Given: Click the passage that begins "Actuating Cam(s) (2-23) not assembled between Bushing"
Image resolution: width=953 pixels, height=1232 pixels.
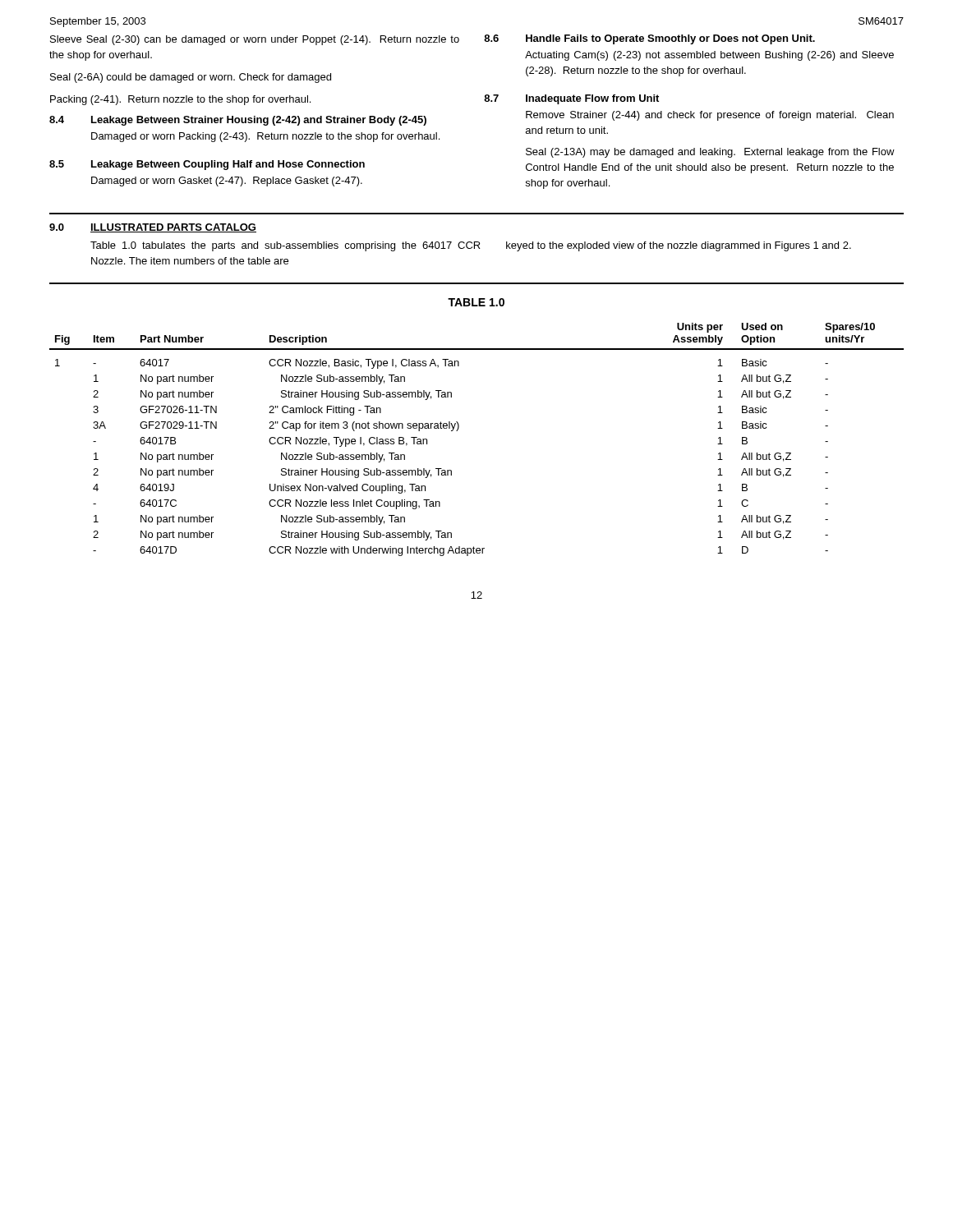Looking at the screenshot, I should pyautogui.click(x=710, y=62).
